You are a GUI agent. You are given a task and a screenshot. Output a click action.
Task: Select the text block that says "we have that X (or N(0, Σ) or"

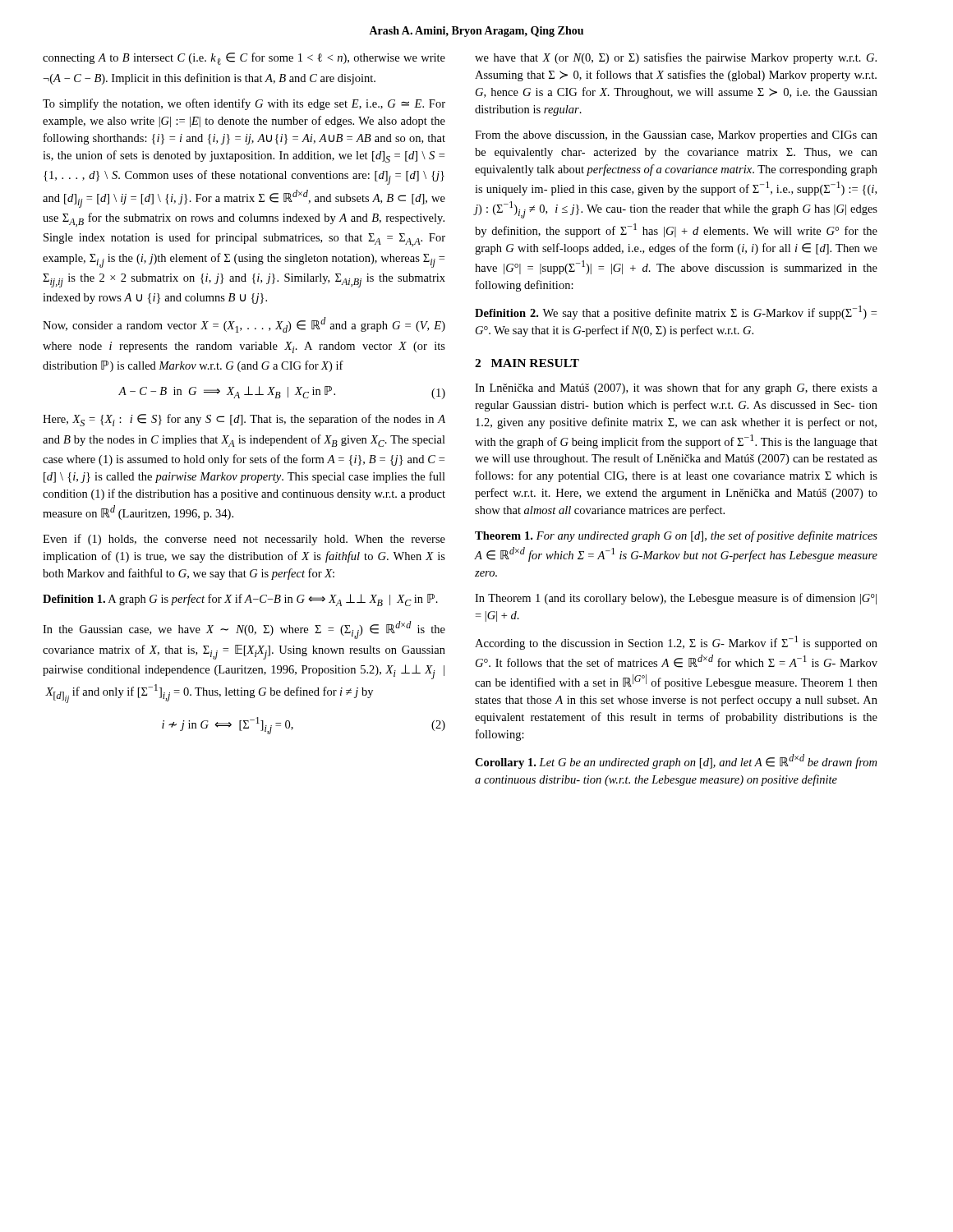pyautogui.click(x=676, y=84)
